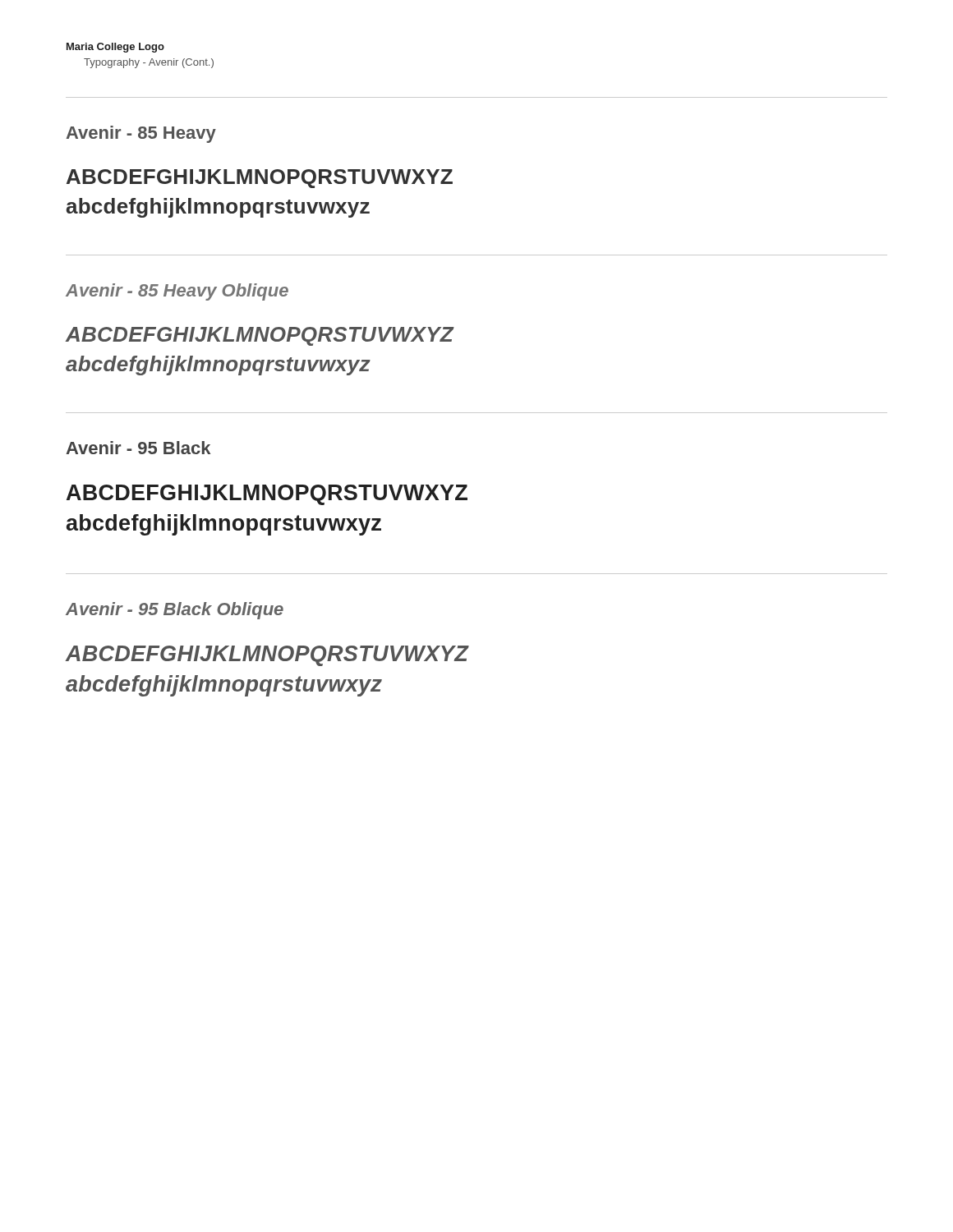Find "Avenir - 95 Black Oblique" on this page

pyautogui.click(x=175, y=610)
